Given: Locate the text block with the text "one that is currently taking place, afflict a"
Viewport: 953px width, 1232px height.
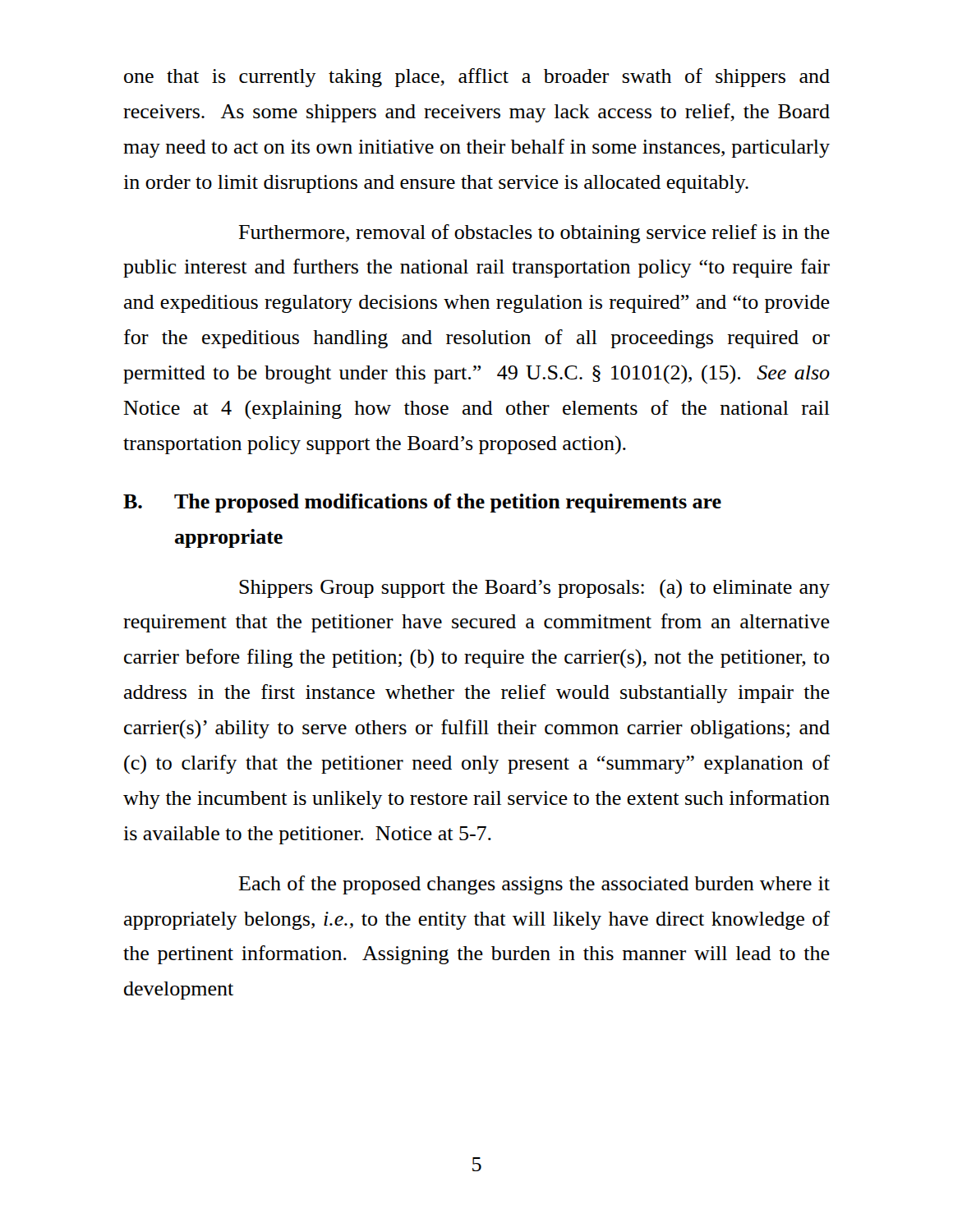Looking at the screenshot, I should pyautogui.click(x=476, y=129).
